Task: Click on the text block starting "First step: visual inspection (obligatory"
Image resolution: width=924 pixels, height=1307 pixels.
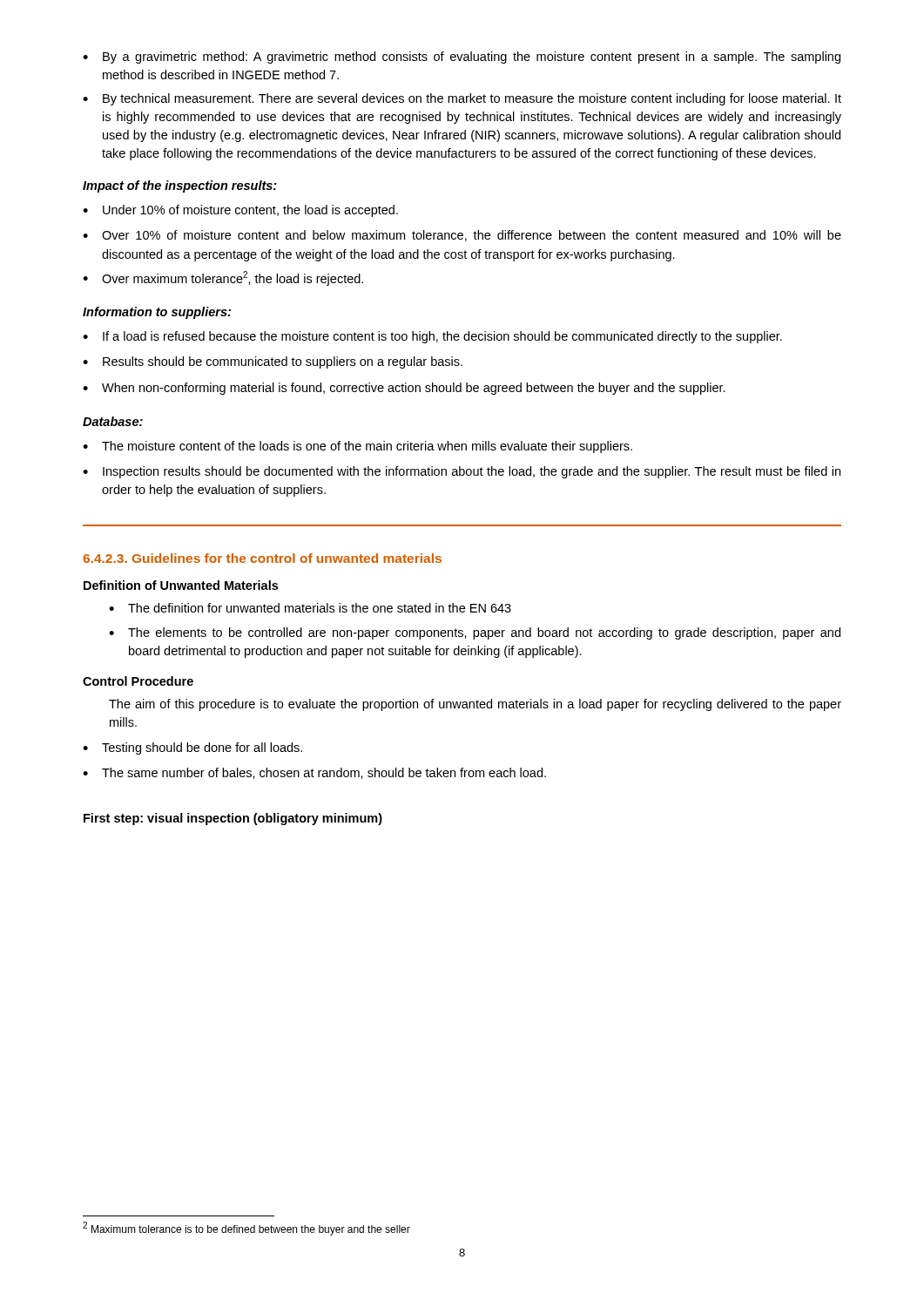Action: [233, 818]
